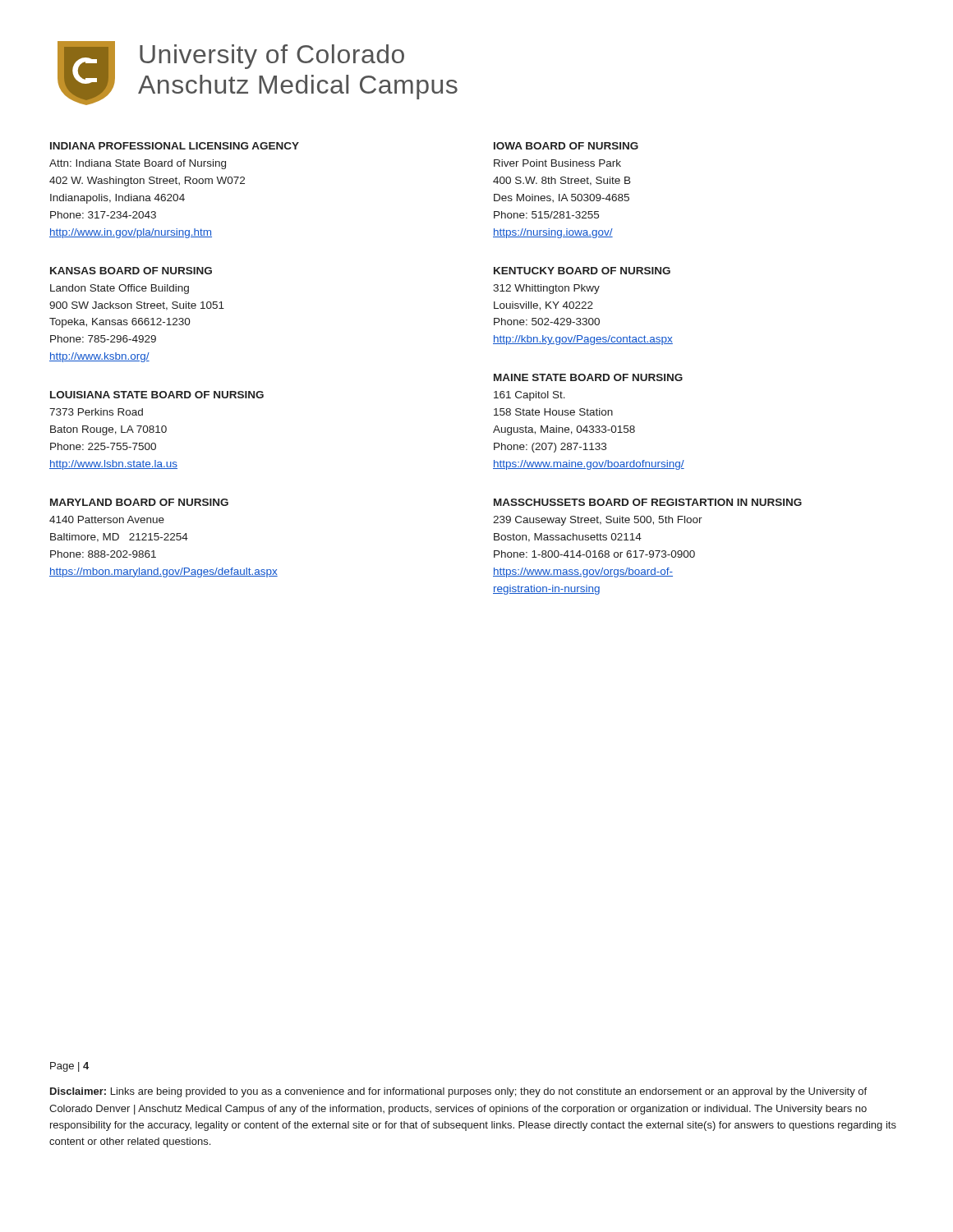
Task: Find the section header that says "IOWA BOARD OF NURSING"
Action: pos(566,146)
